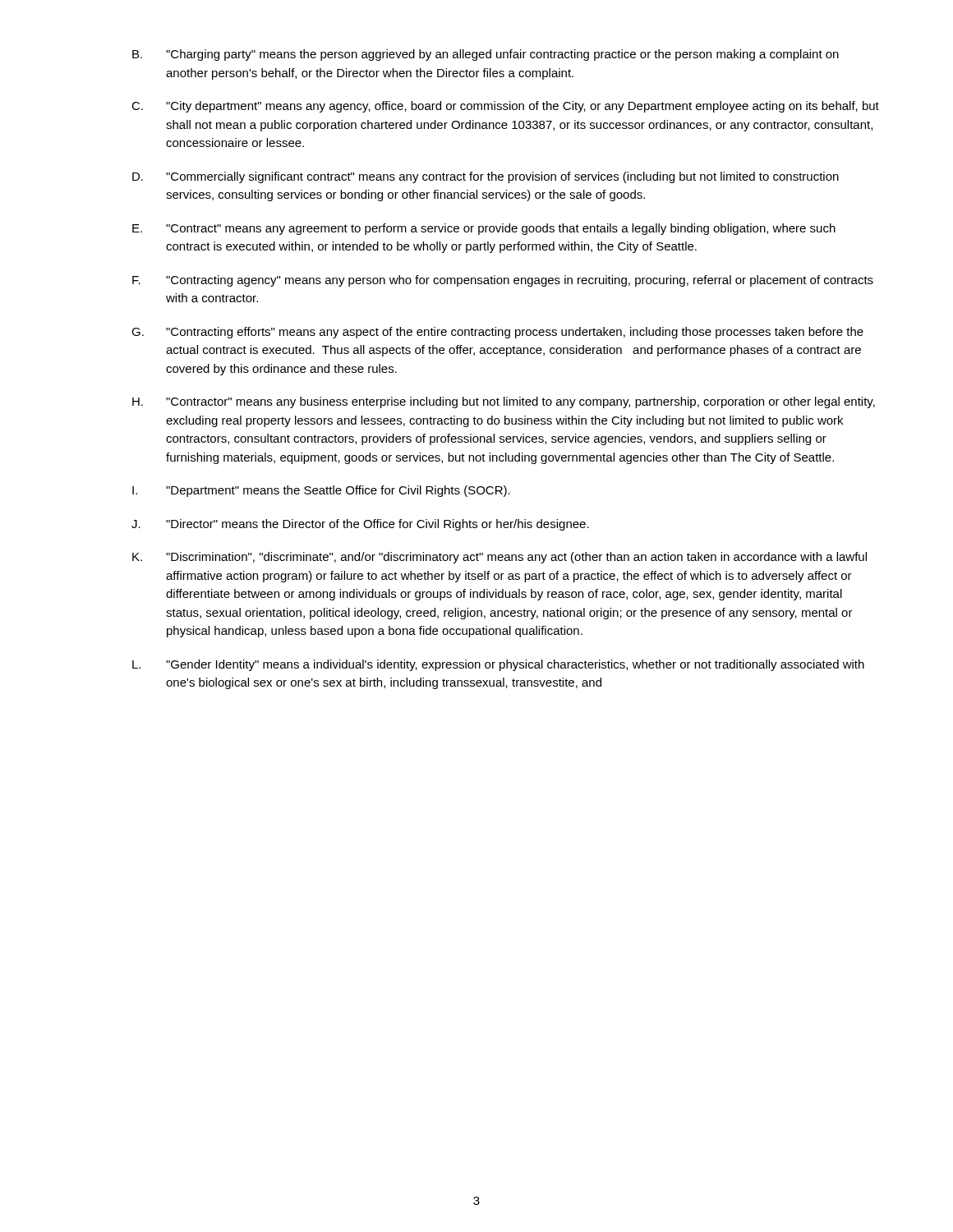Click the passage that begins "E. "Contract" means"

(505, 237)
